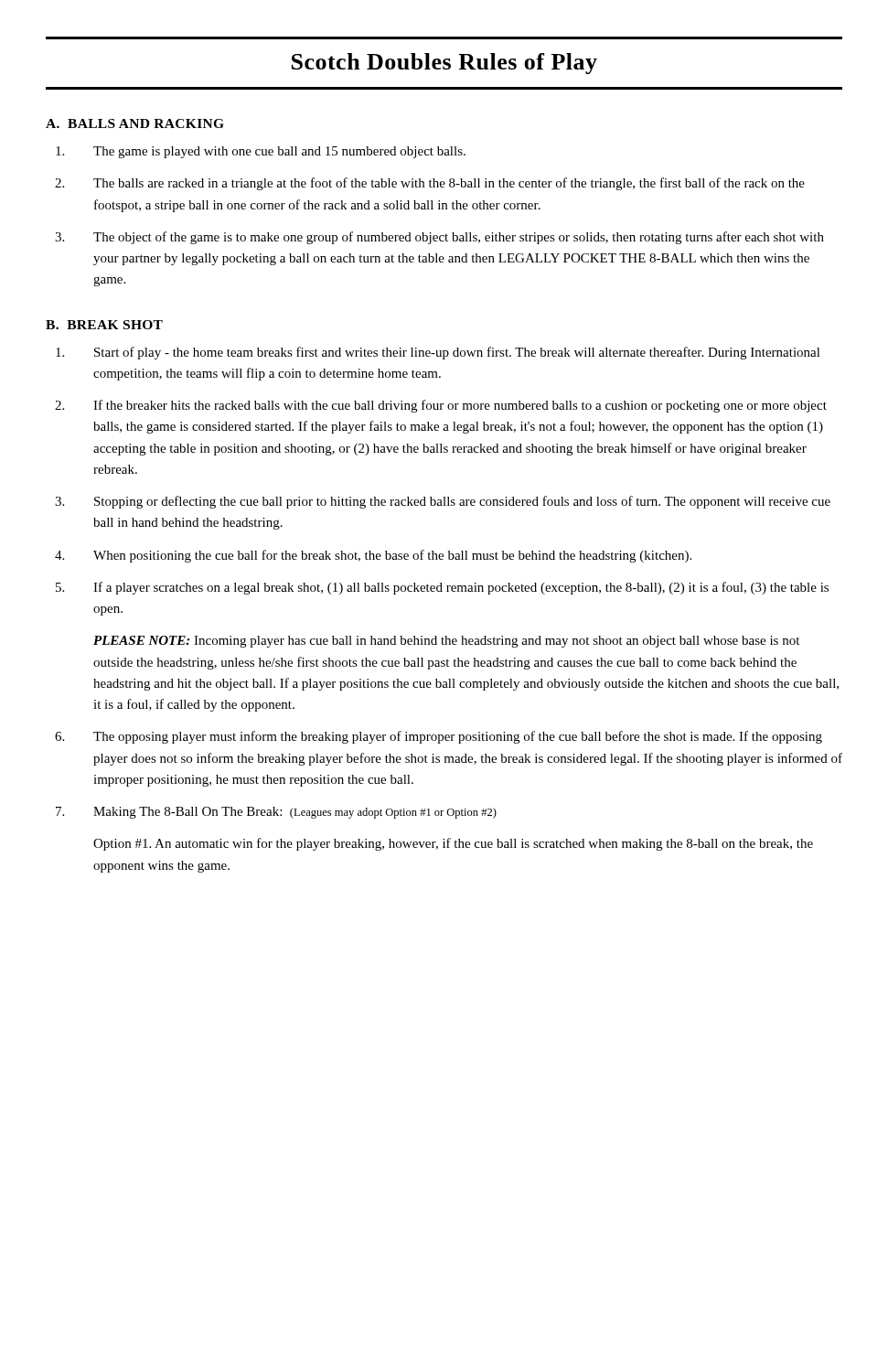This screenshot has height=1372, width=888.
Task: Click on the list item containing "4. When positioning the cue ball"
Action: tap(369, 555)
